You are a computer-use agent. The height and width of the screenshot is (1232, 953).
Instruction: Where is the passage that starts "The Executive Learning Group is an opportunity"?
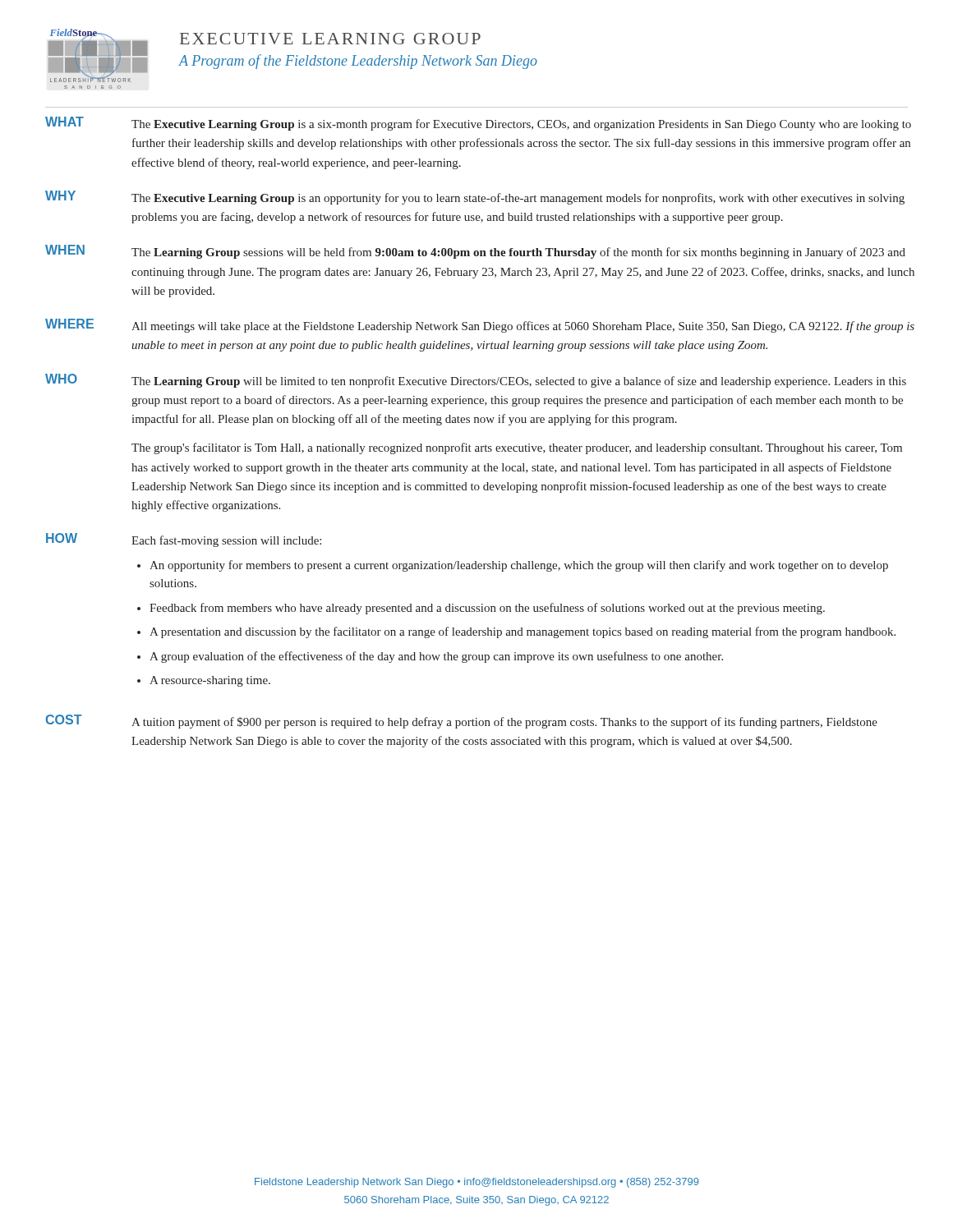[x=518, y=207]
